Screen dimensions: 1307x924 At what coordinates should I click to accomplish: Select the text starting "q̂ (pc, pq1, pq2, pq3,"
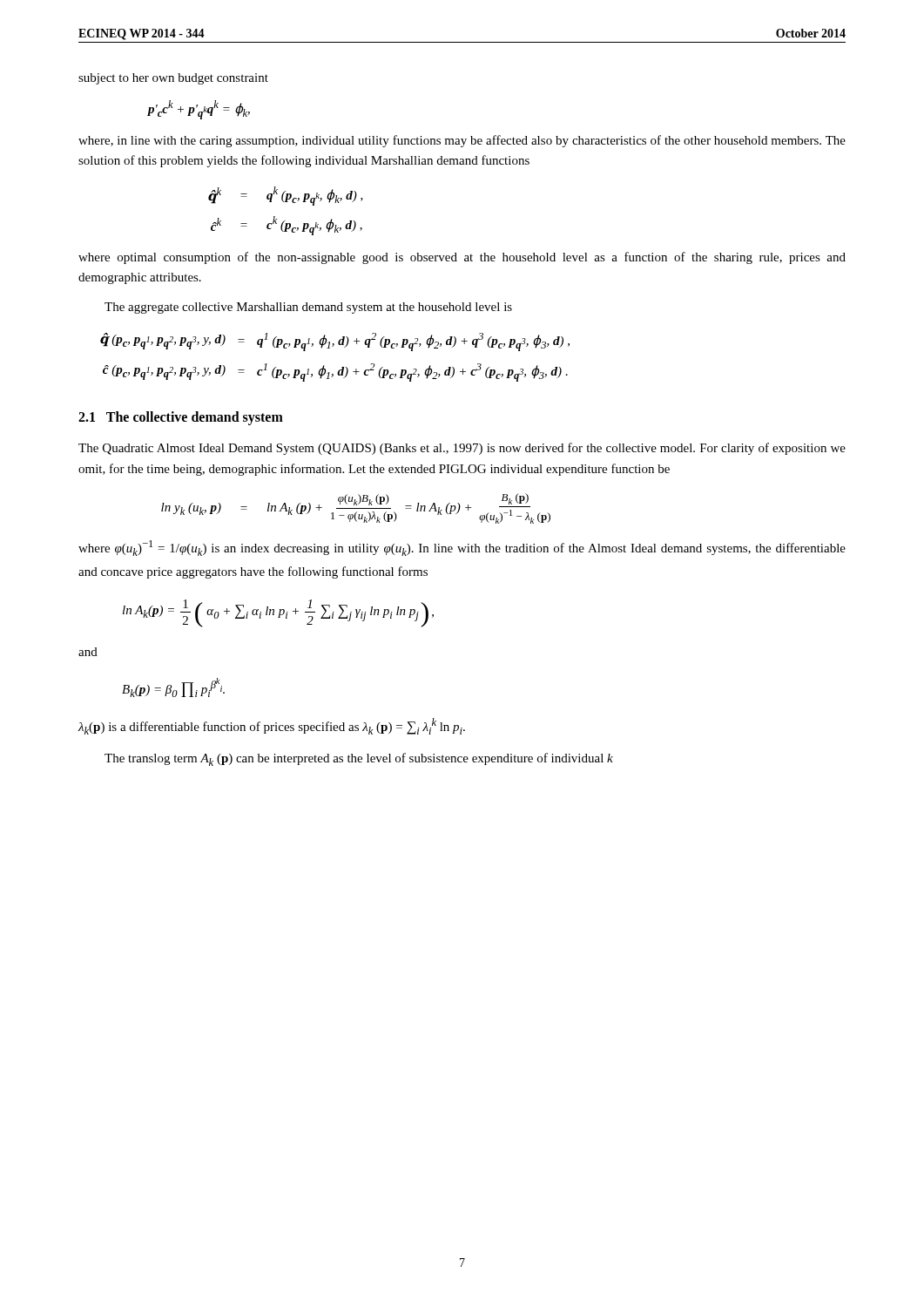coord(335,356)
